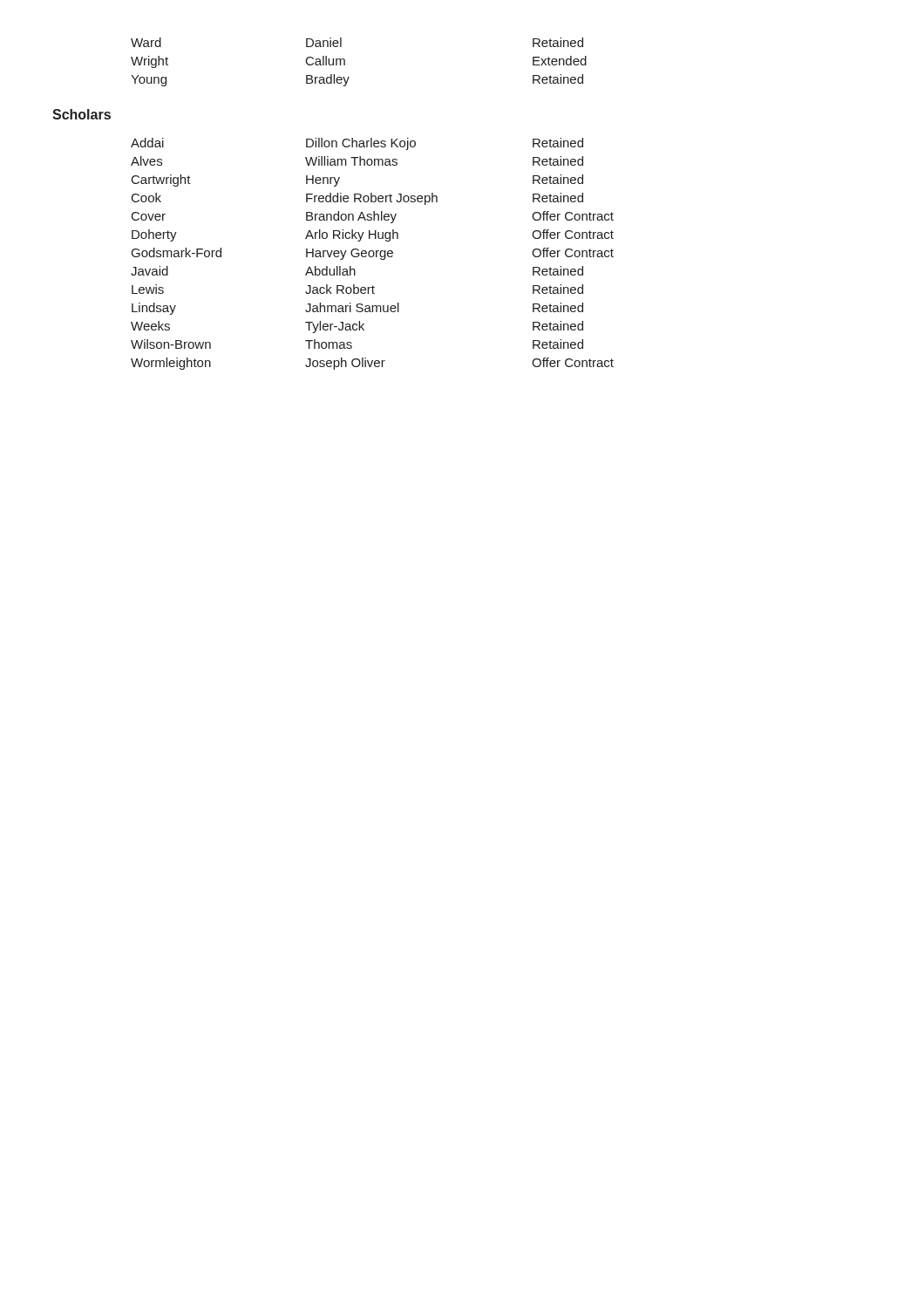The image size is (924, 1308).
Task: Where is the passage that starts "Doherty Arlo Ricky Hugh"?
Action: coord(373,235)
